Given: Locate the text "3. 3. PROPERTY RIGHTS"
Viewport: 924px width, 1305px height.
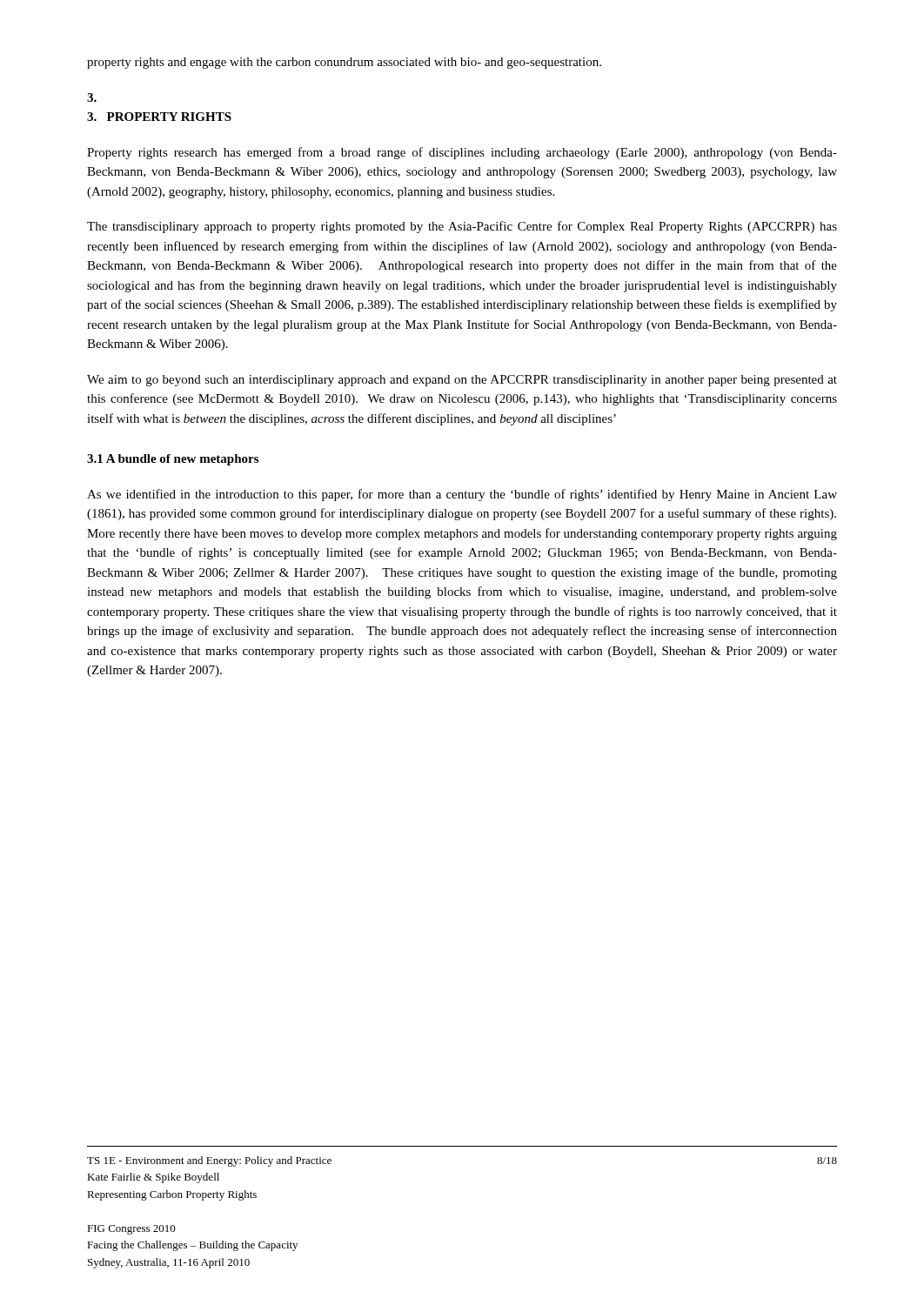Looking at the screenshot, I should (92, 97).
